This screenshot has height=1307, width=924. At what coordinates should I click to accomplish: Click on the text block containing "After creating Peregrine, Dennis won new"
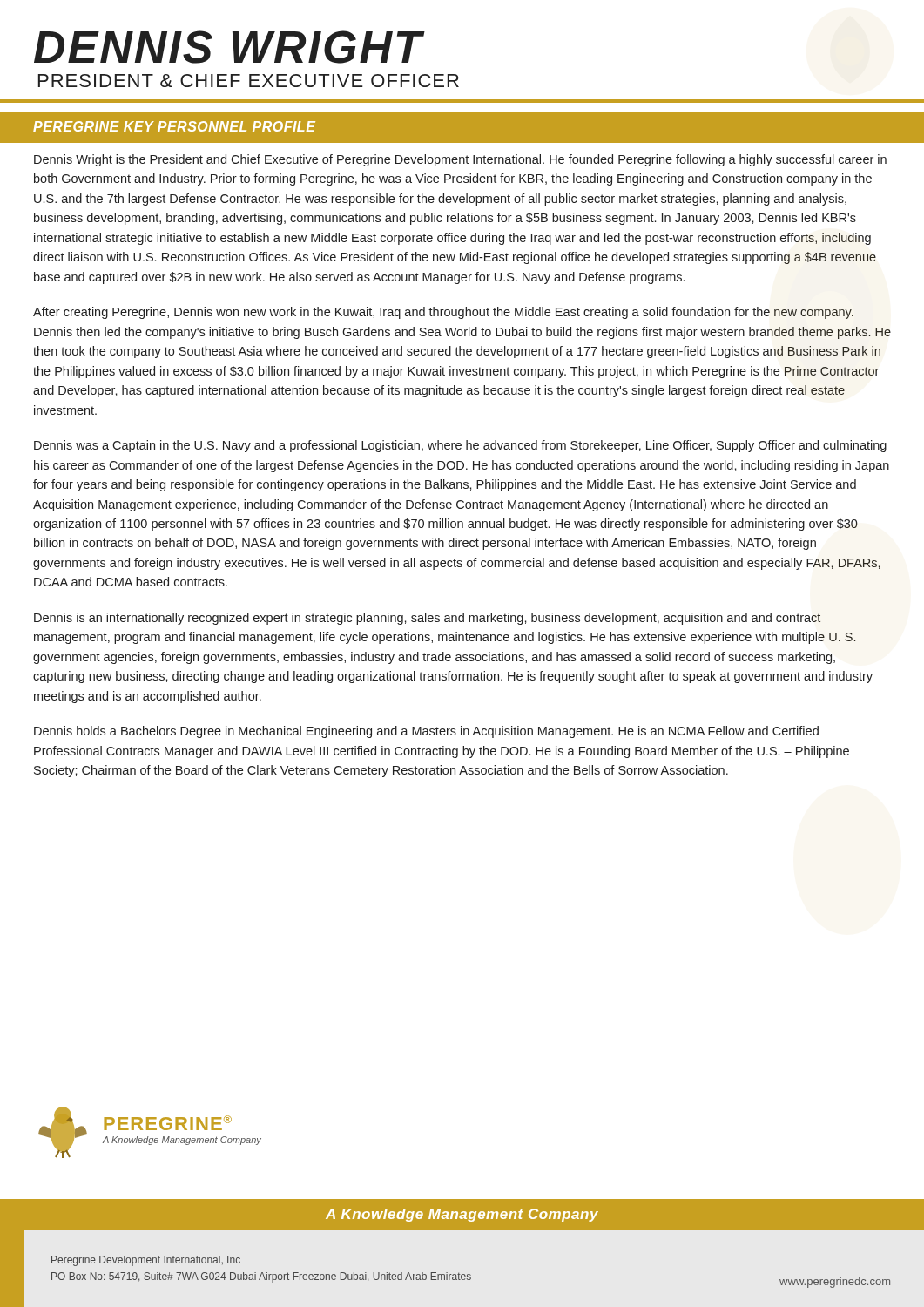coord(462,361)
